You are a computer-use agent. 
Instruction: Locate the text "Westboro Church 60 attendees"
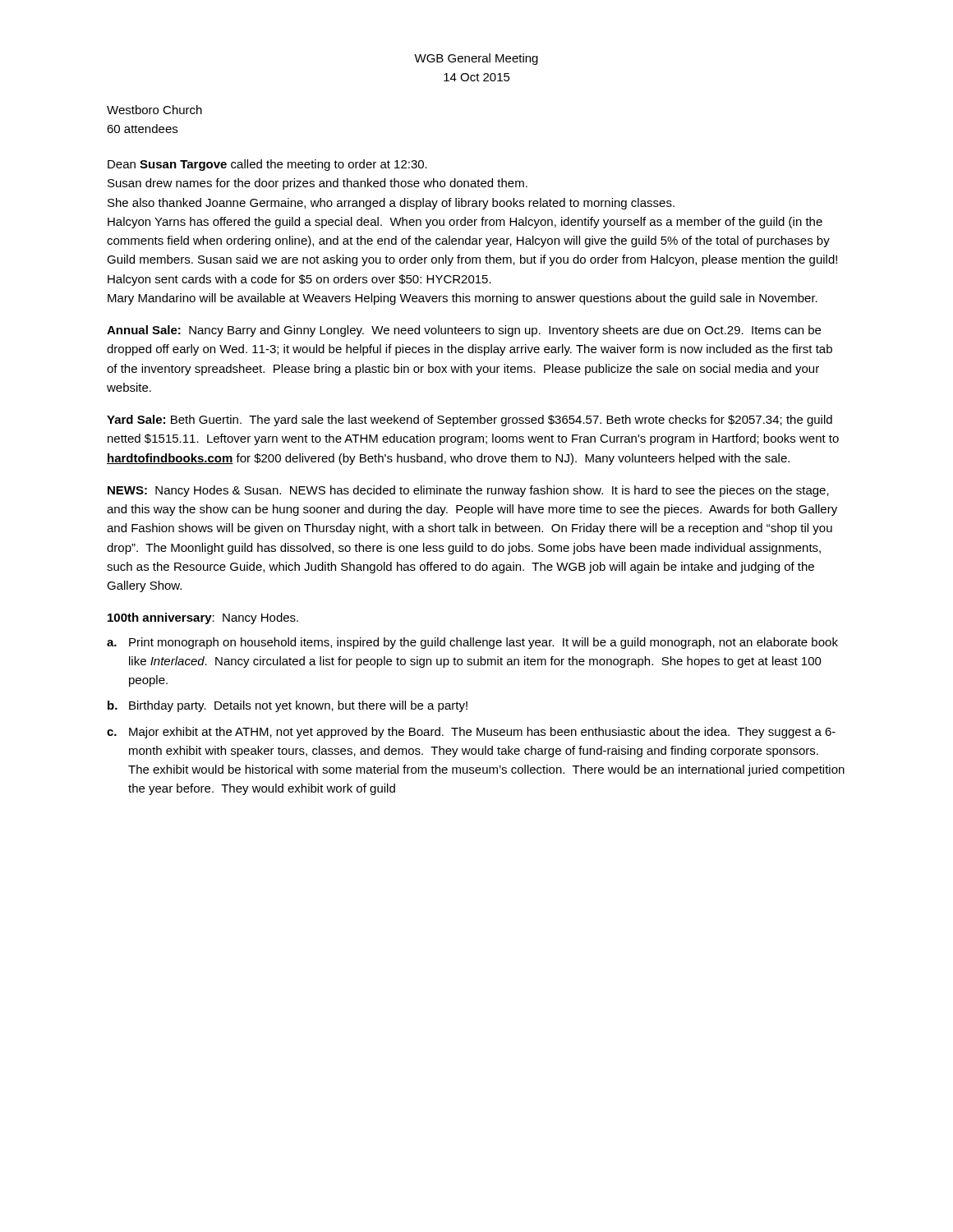point(155,119)
